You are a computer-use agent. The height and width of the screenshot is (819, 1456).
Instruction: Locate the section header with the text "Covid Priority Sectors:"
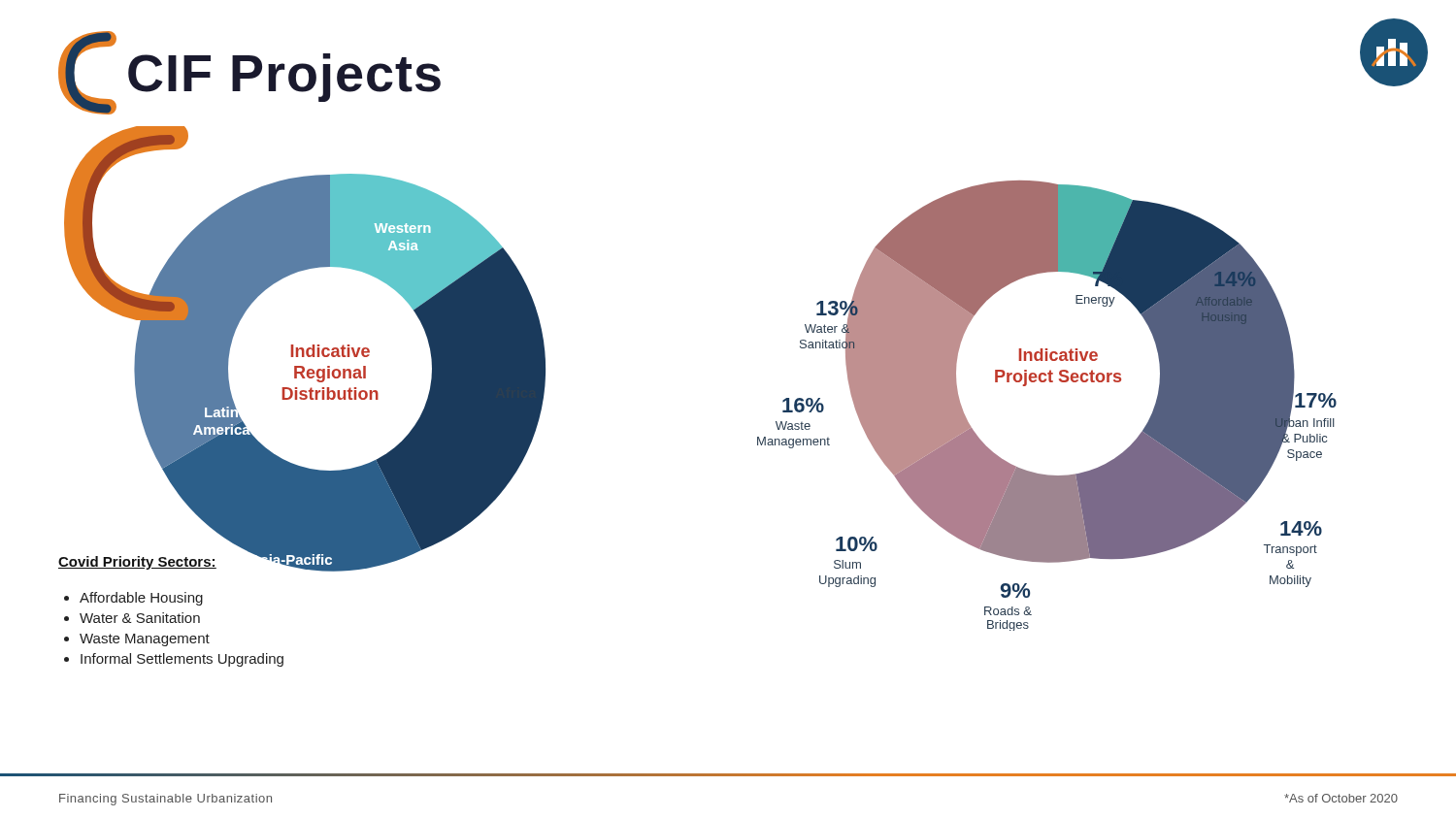(137, 561)
